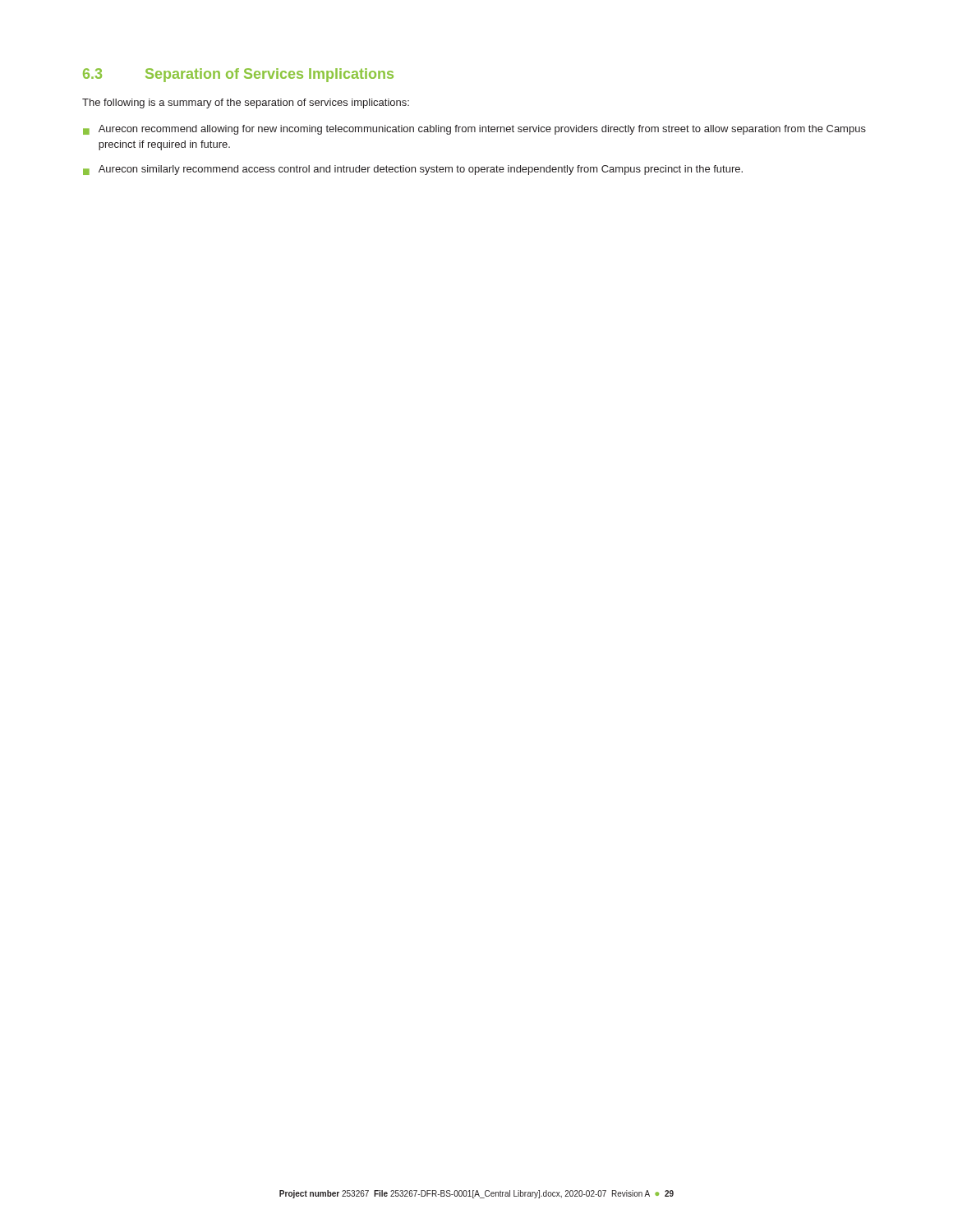Find the text block starting "■ Aurecon similarly recommend access control"
Viewport: 953px width, 1232px height.
tap(476, 171)
